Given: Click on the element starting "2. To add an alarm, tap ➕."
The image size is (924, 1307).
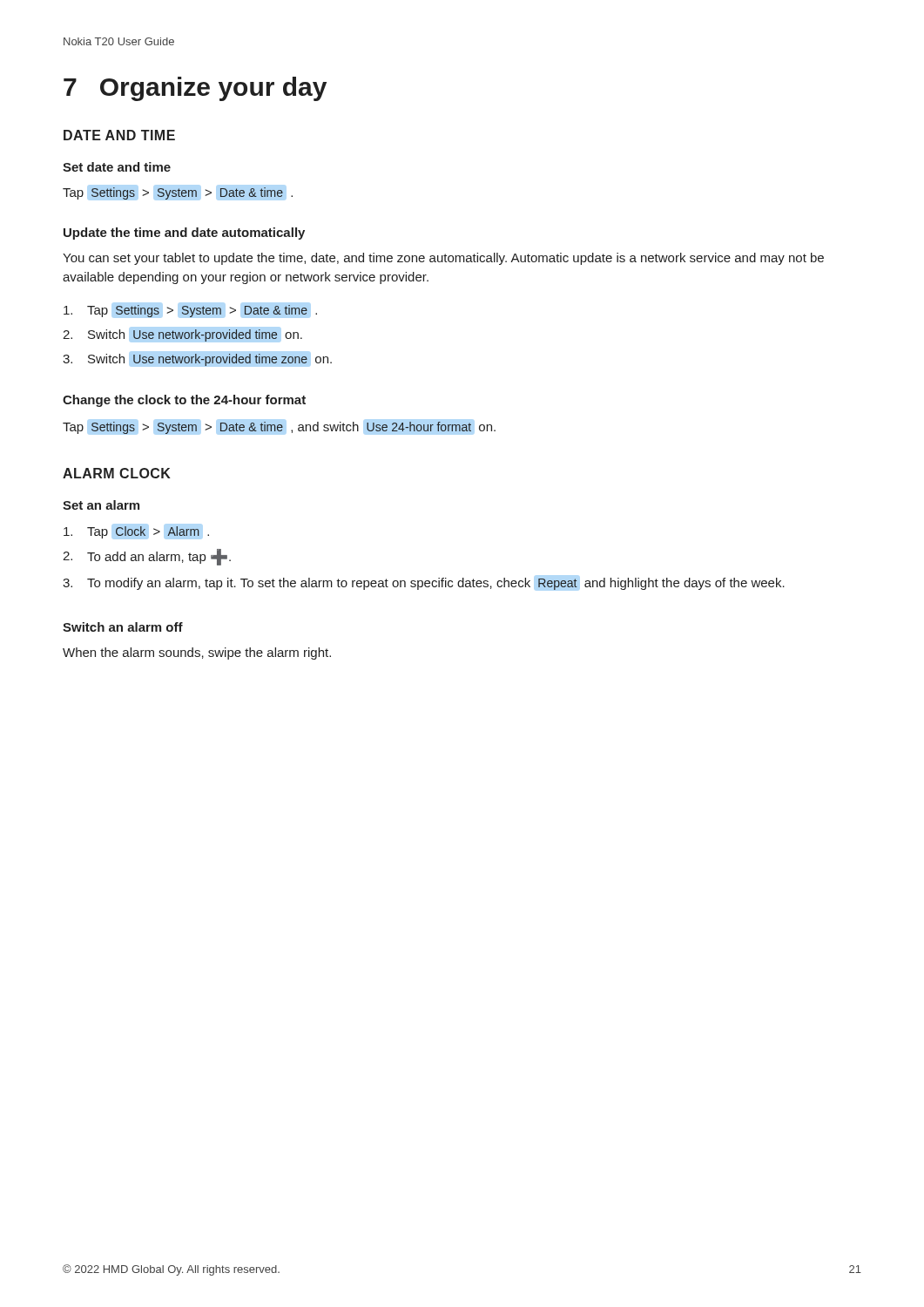Looking at the screenshot, I should [x=147, y=557].
